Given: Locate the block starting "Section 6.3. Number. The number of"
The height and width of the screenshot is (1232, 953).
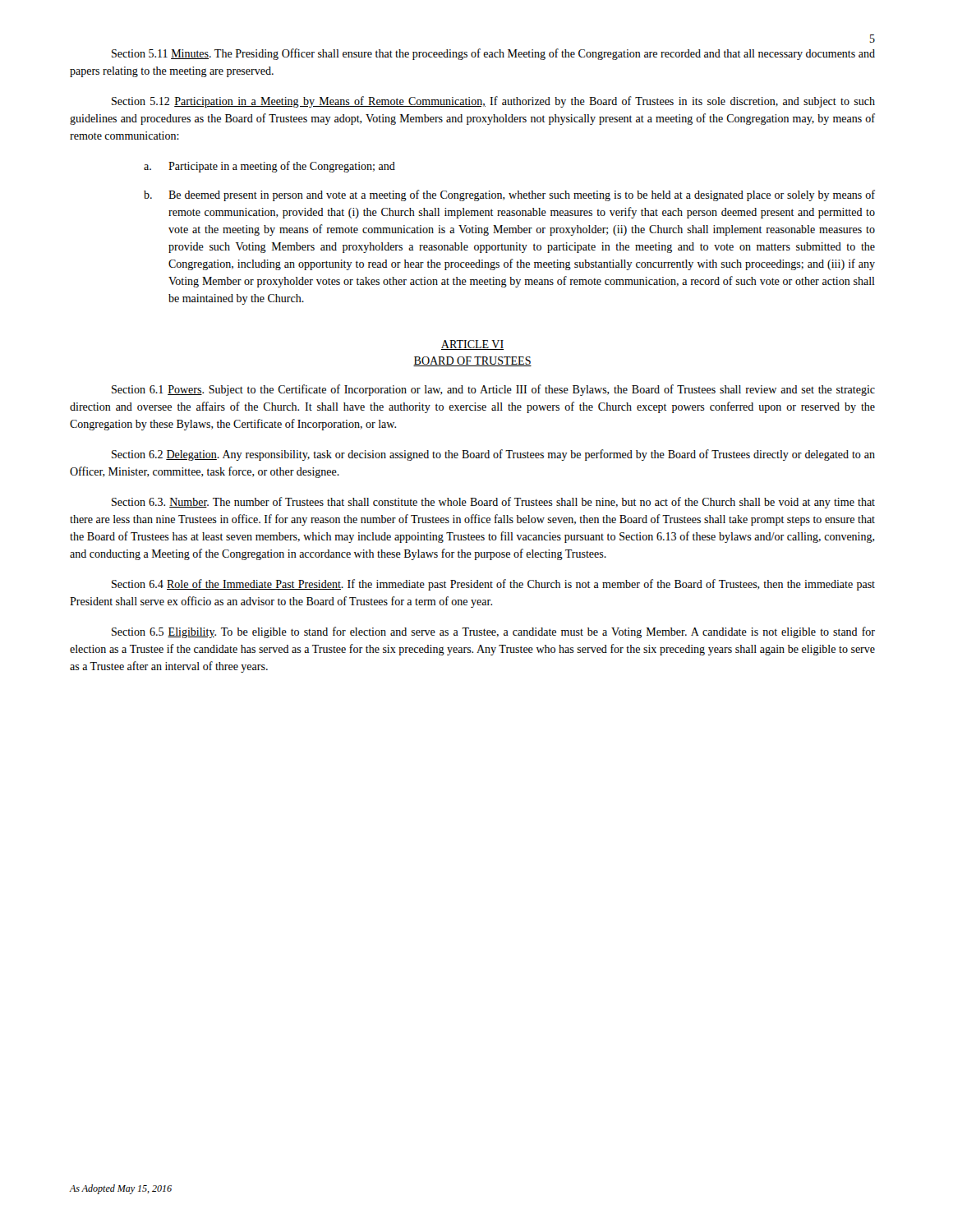Looking at the screenshot, I should (x=472, y=528).
